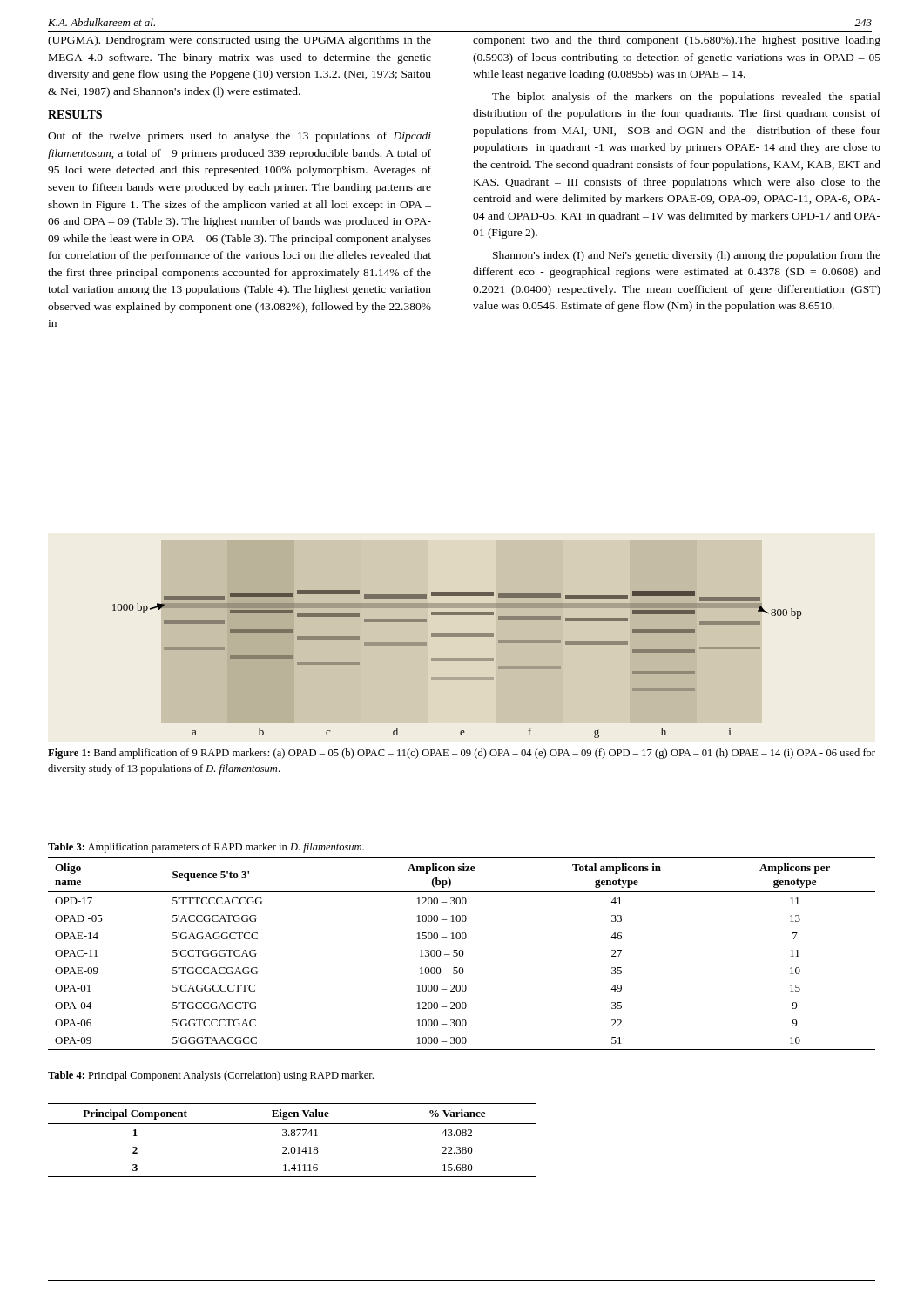
Task: Select the photo
Action: click(462, 638)
